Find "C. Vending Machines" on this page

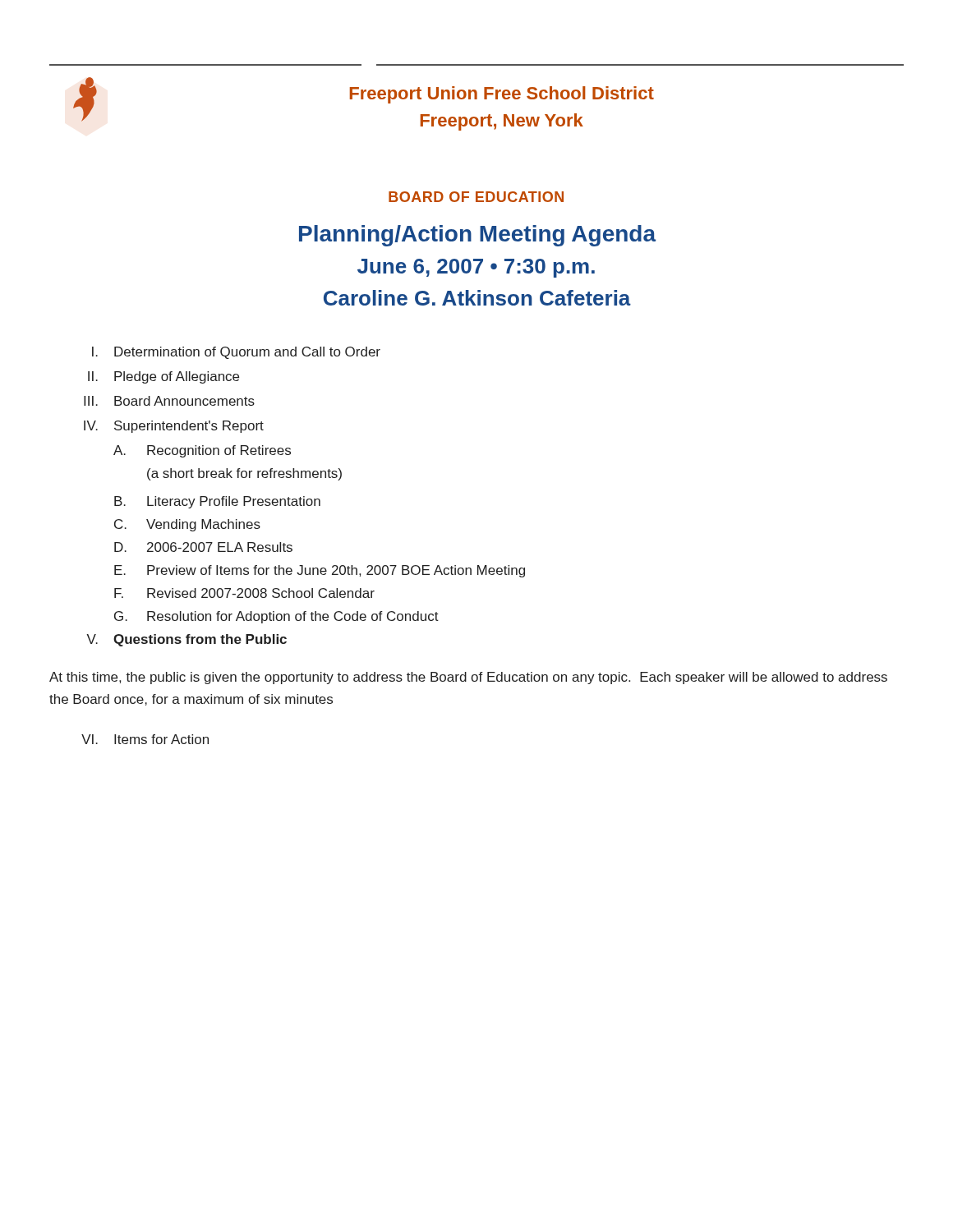click(187, 525)
